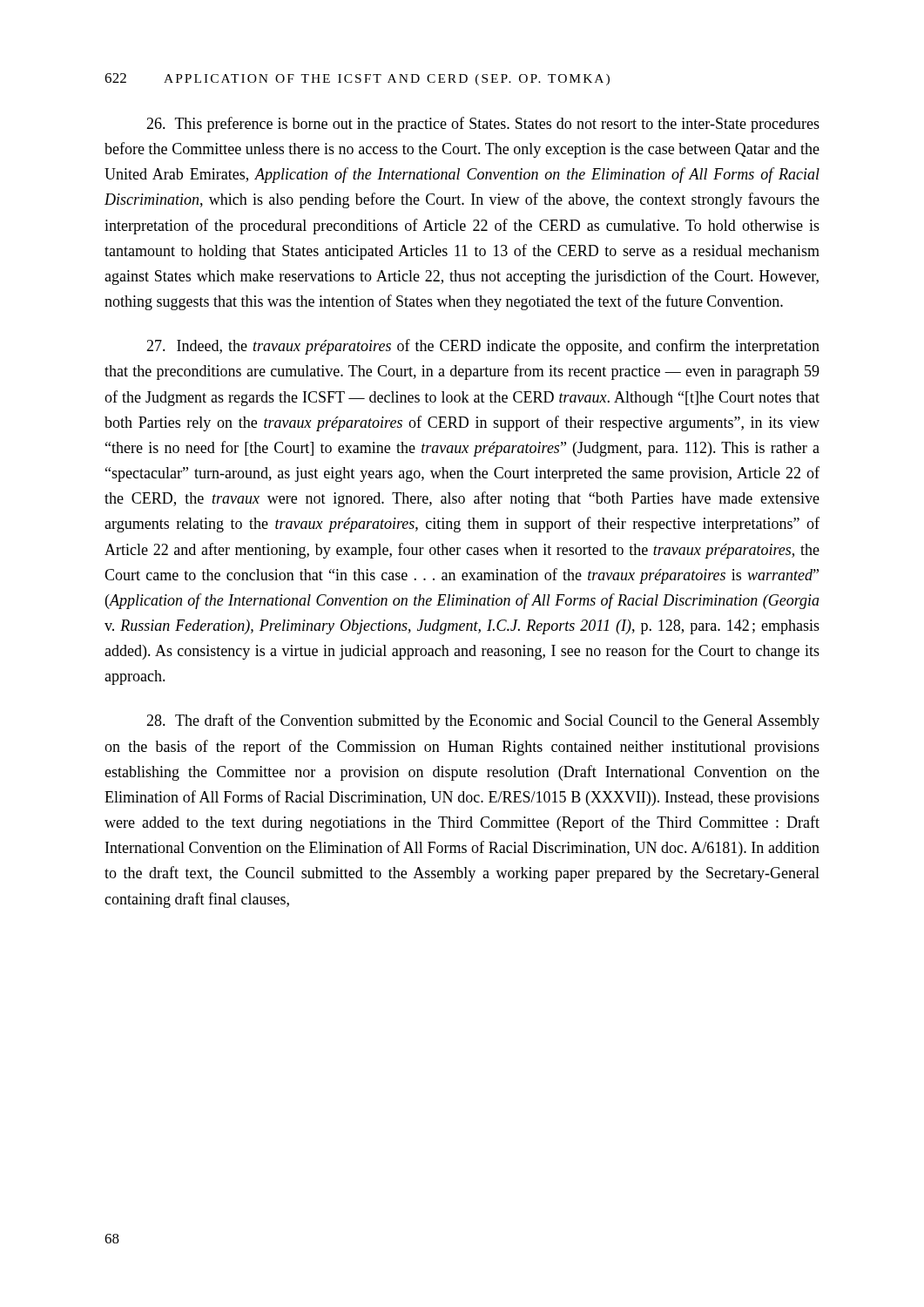Locate the block of text that opens with "The draft of the"
Screen dimensions: 1307x924
462,810
